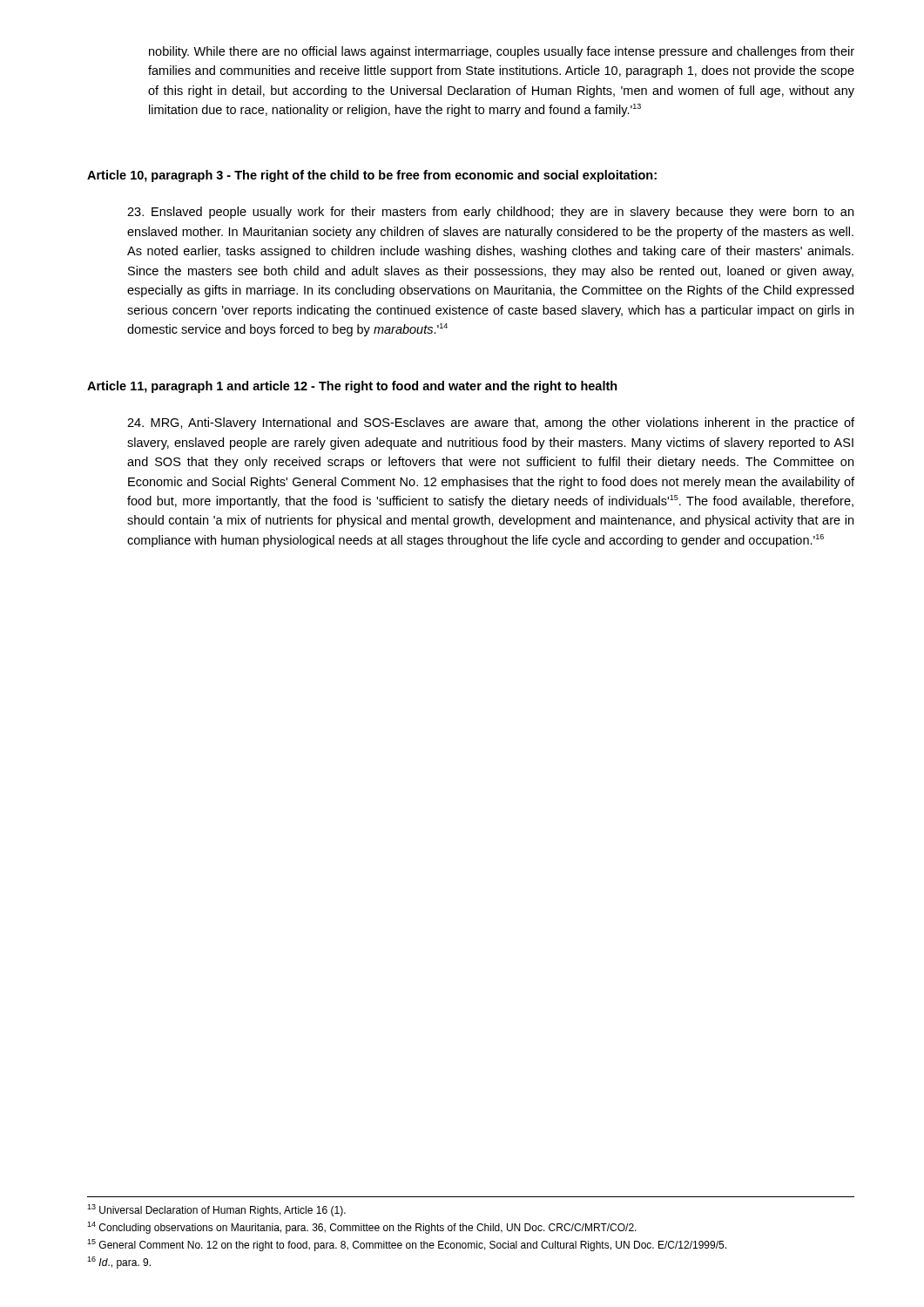Click on the region starting "13 Universal Declaration of Human Rights, Article 16"

(217, 1209)
